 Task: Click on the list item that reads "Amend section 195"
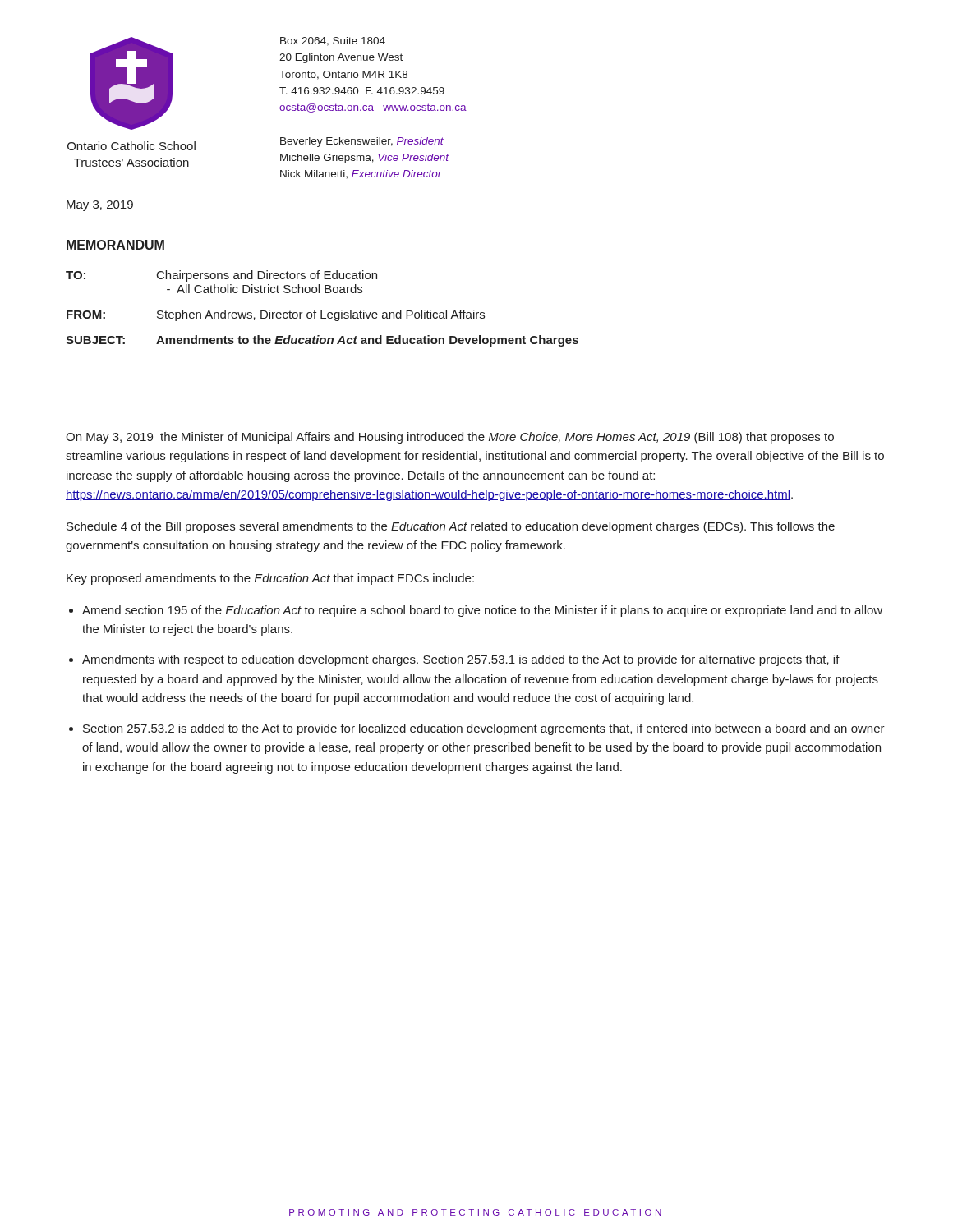[x=482, y=619]
